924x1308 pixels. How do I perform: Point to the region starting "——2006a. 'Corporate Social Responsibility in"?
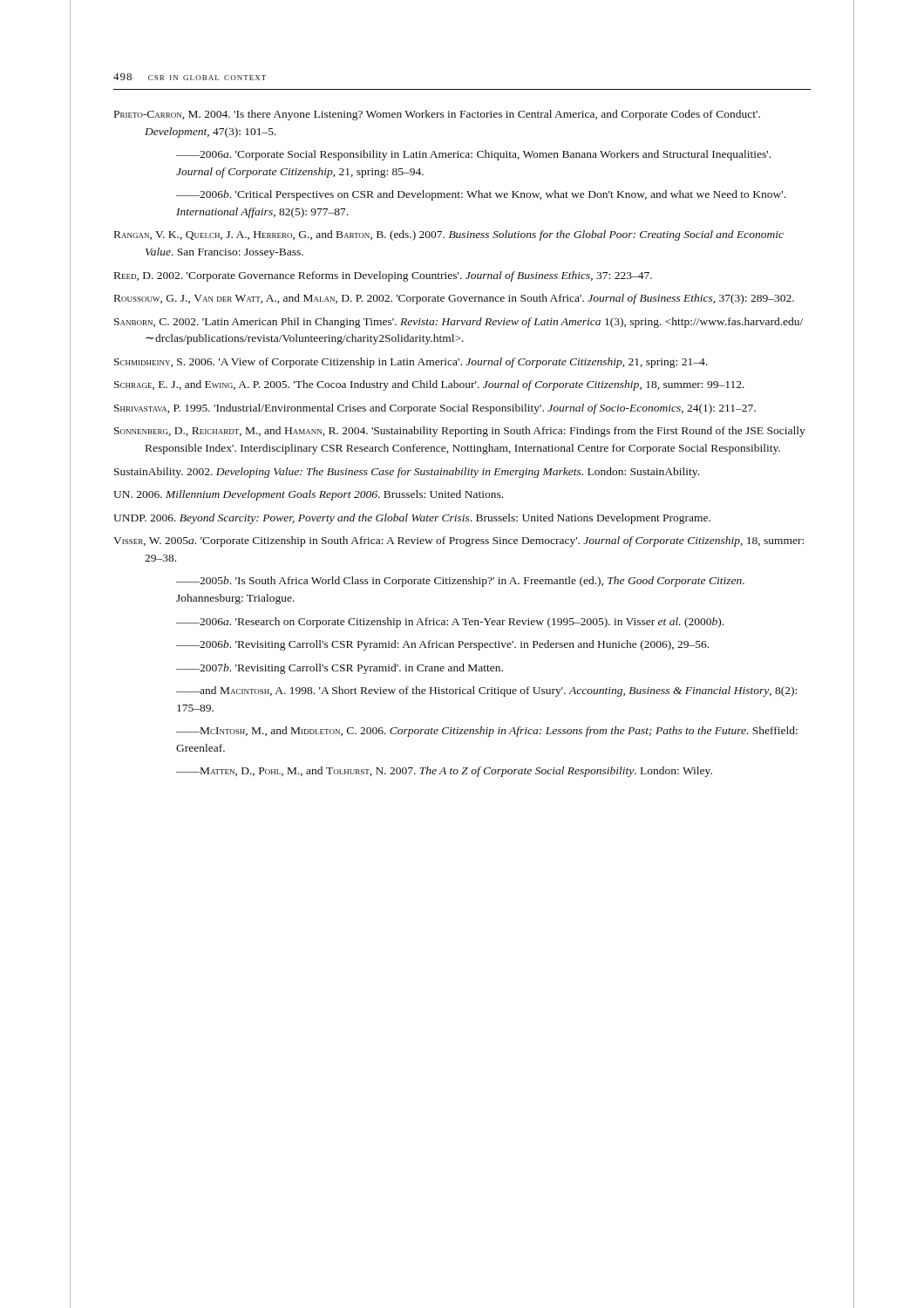pos(474,163)
